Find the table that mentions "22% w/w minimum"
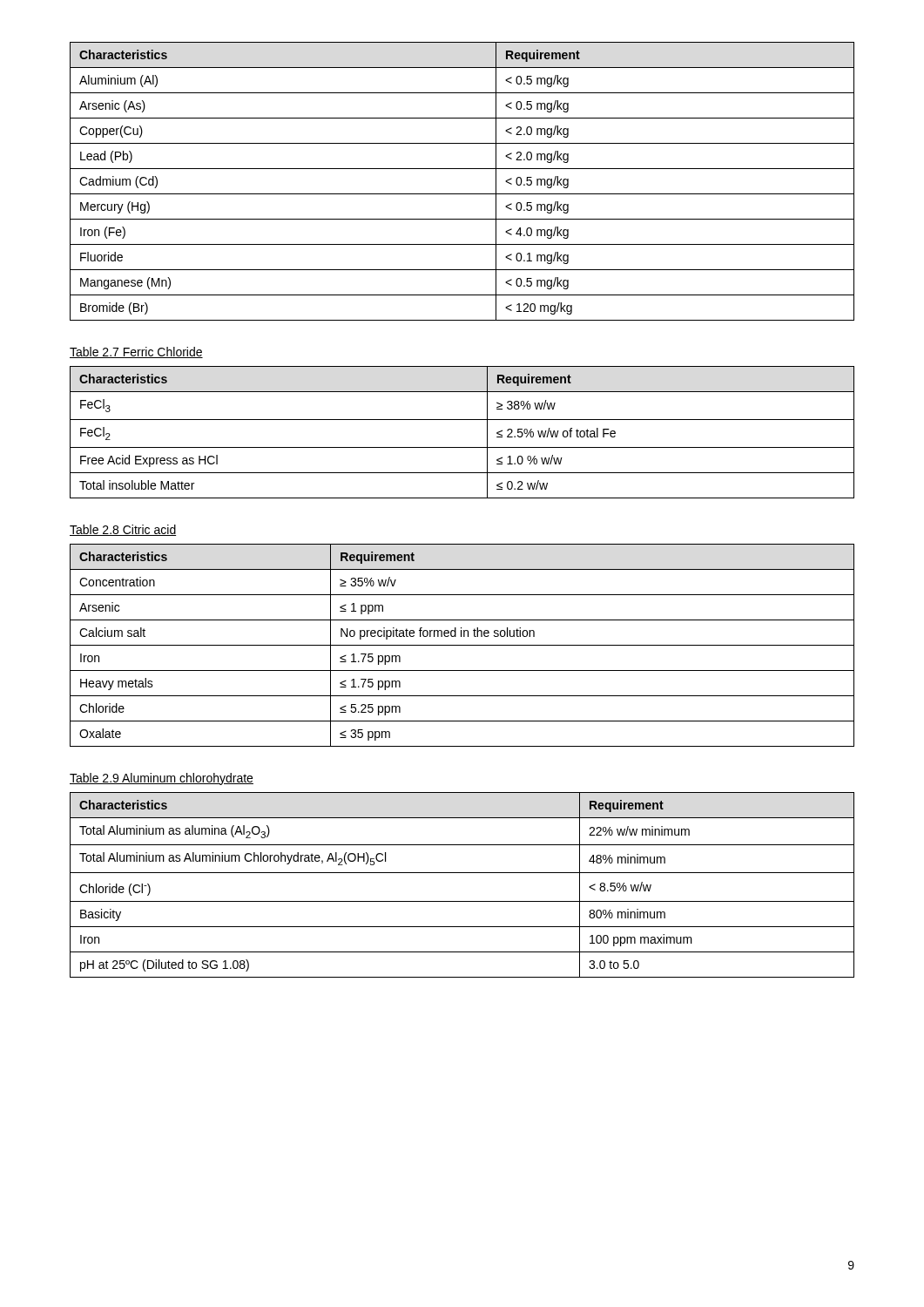Image resolution: width=924 pixels, height=1307 pixels. click(x=462, y=885)
